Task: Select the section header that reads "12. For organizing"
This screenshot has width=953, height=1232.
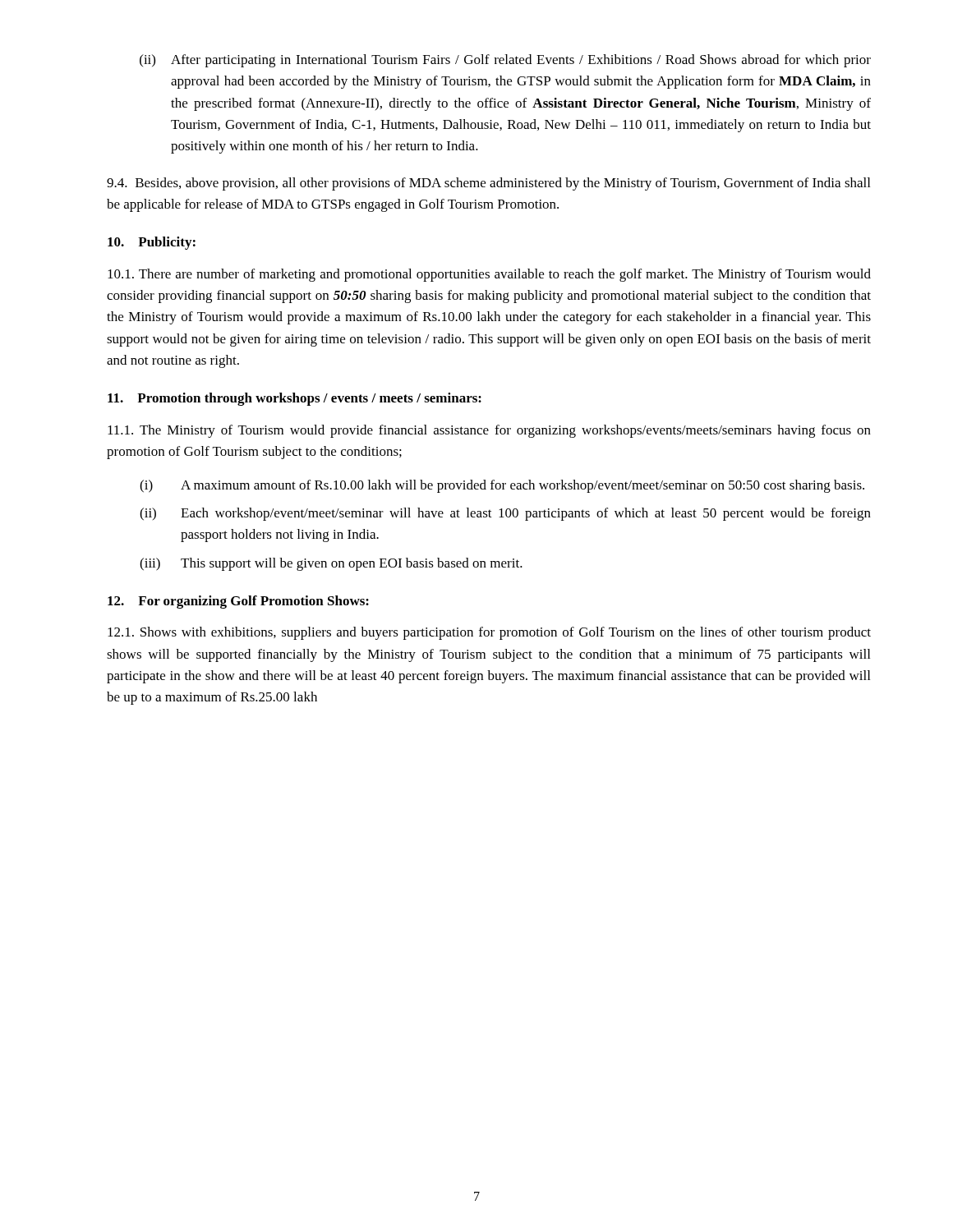Action: pyautogui.click(x=238, y=601)
